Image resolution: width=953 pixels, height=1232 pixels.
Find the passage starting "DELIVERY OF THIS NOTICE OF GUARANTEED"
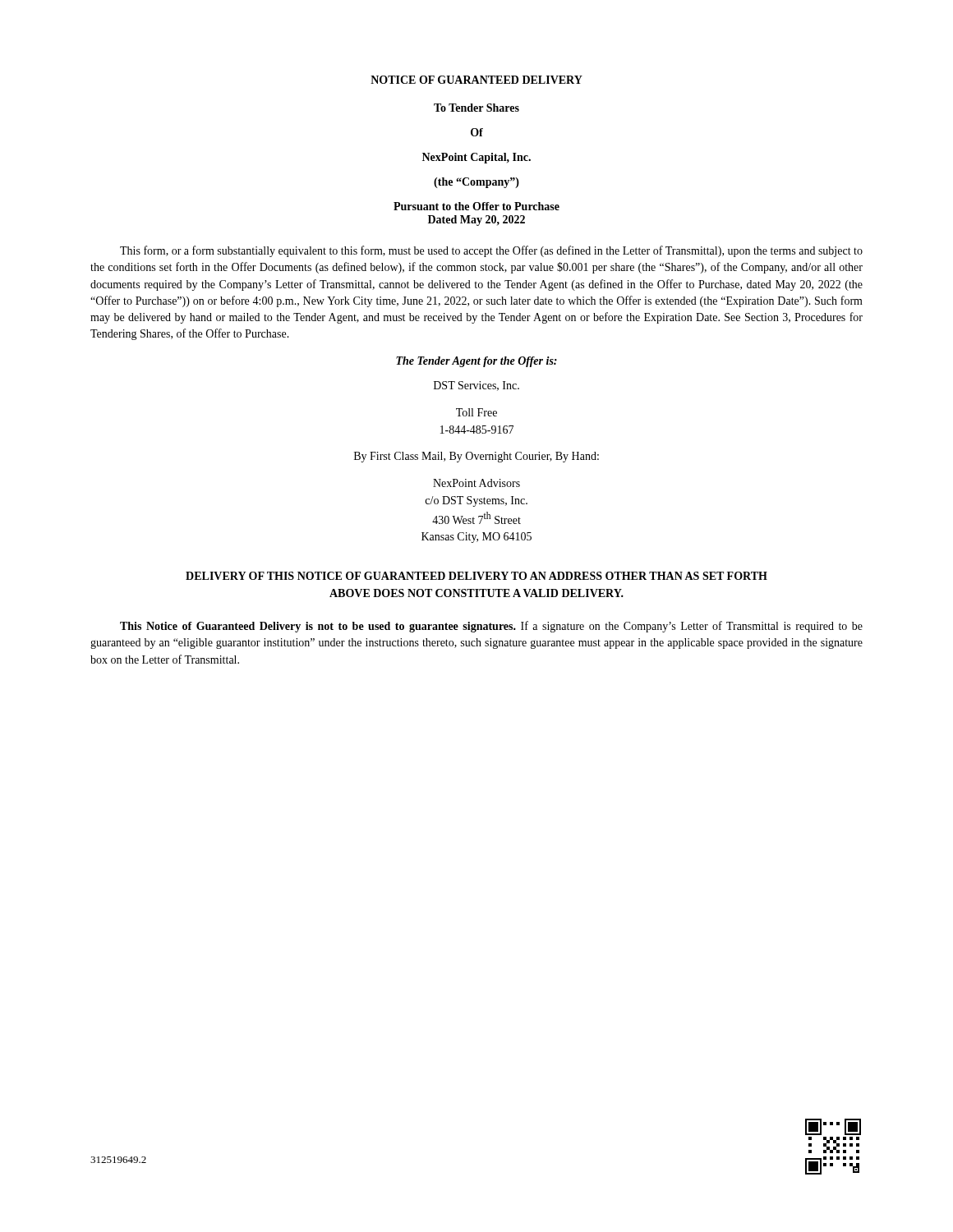pyautogui.click(x=476, y=585)
